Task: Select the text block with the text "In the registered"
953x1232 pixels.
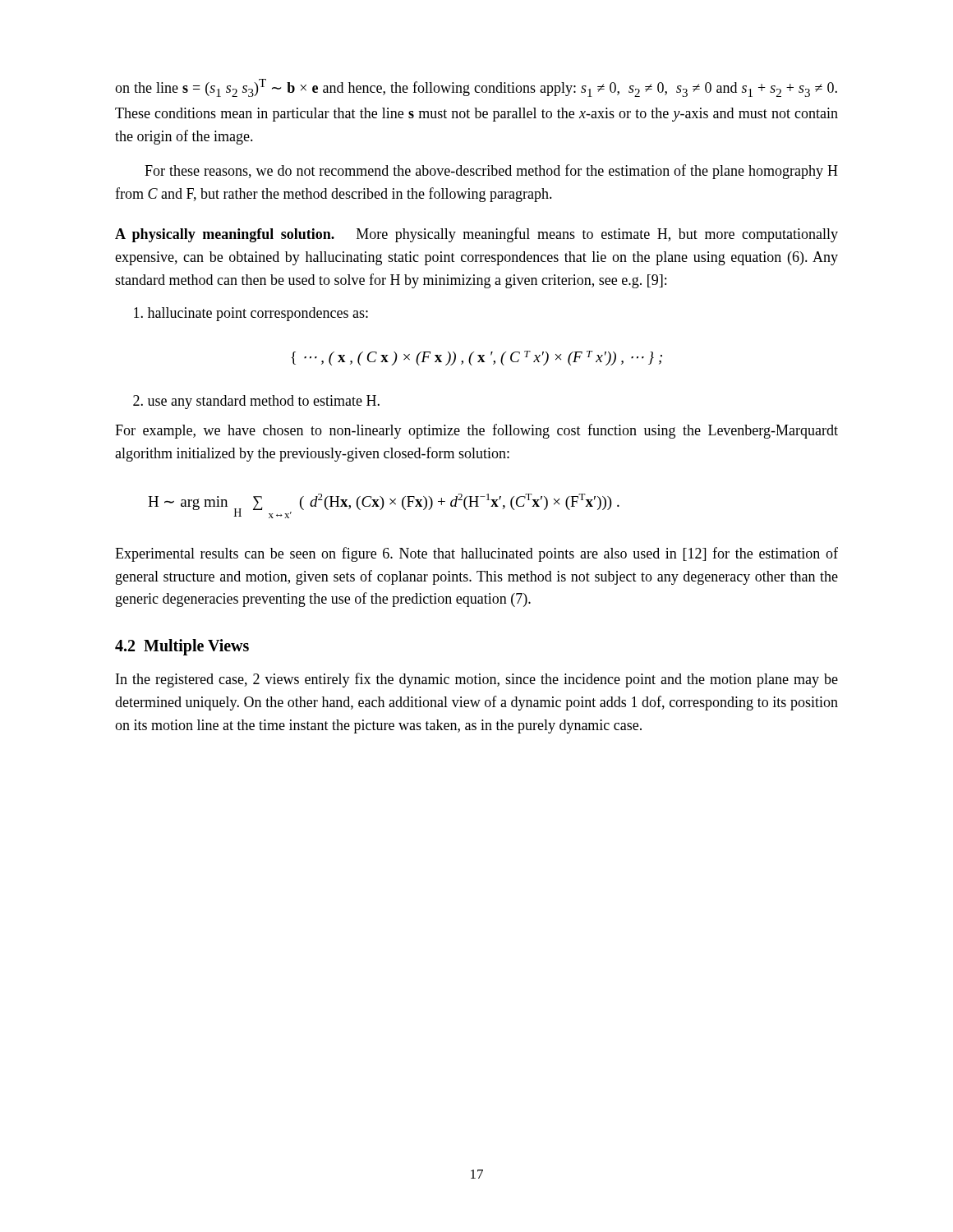Action: pos(476,703)
